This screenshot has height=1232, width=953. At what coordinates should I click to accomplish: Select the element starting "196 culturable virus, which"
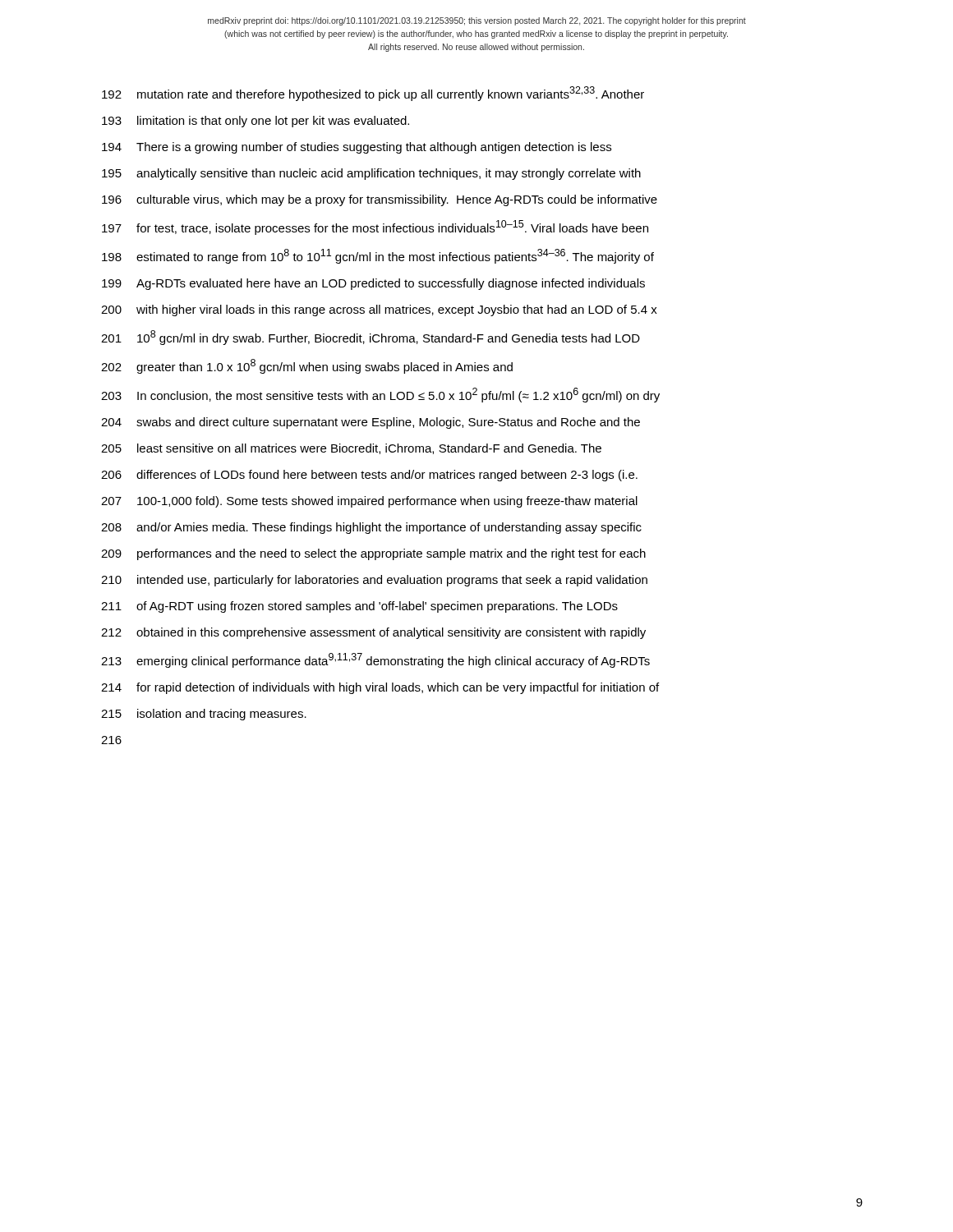(x=374, y=200)
